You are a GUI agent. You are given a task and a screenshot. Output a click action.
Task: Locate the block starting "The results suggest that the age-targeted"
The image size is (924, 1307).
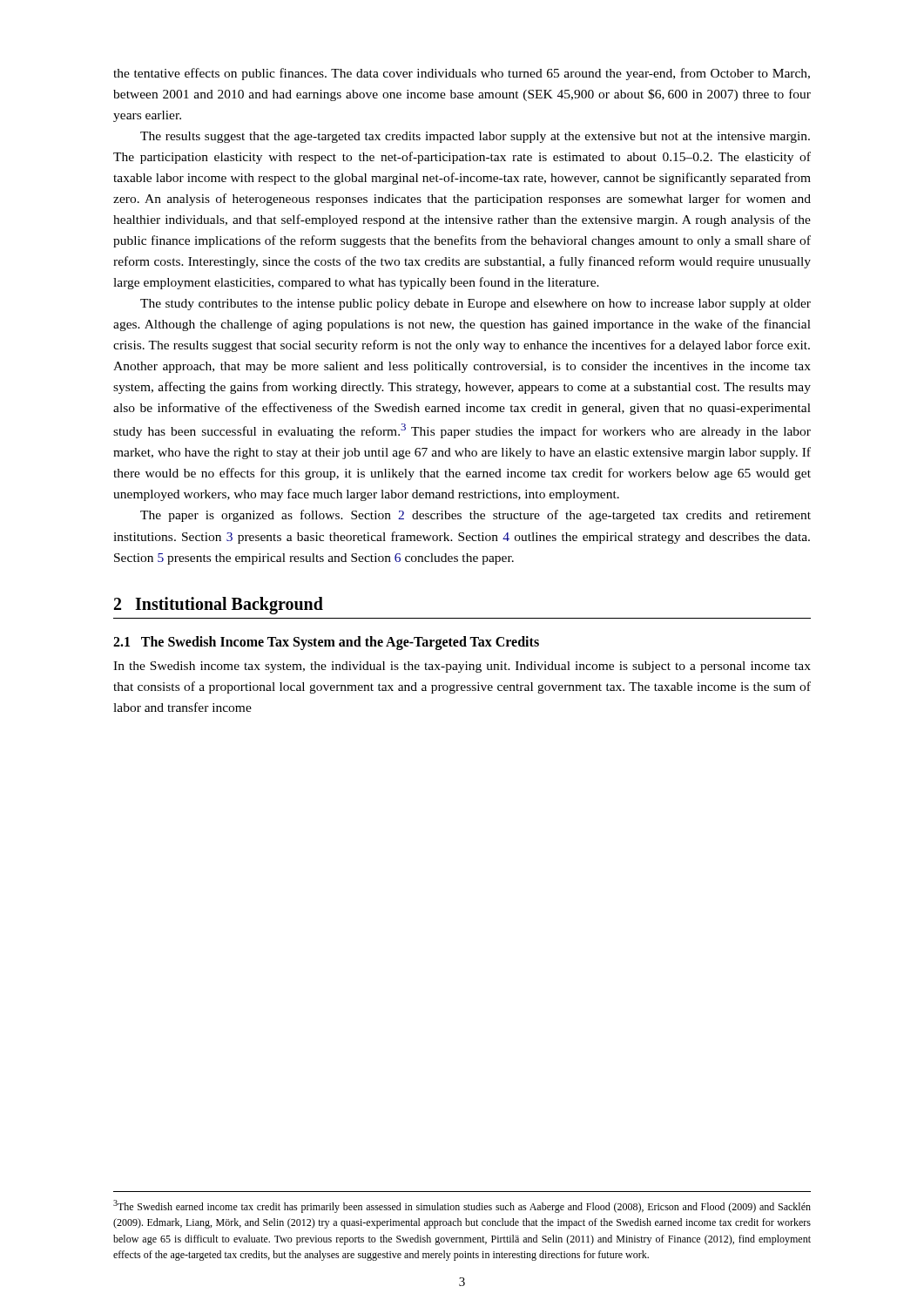462,209
